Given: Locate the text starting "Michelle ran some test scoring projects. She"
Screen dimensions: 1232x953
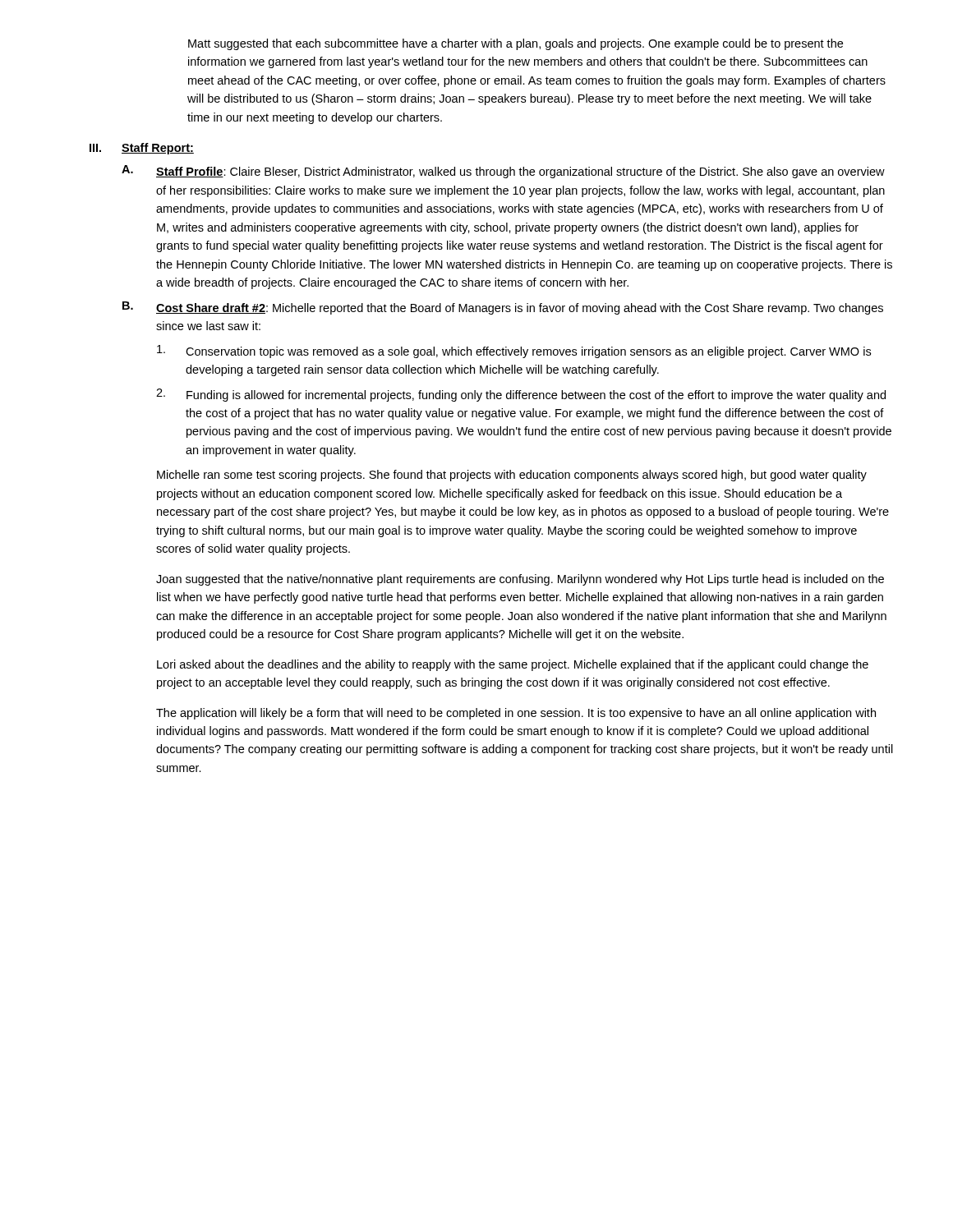Looking at the screenshot, I should tap(523, 512).
